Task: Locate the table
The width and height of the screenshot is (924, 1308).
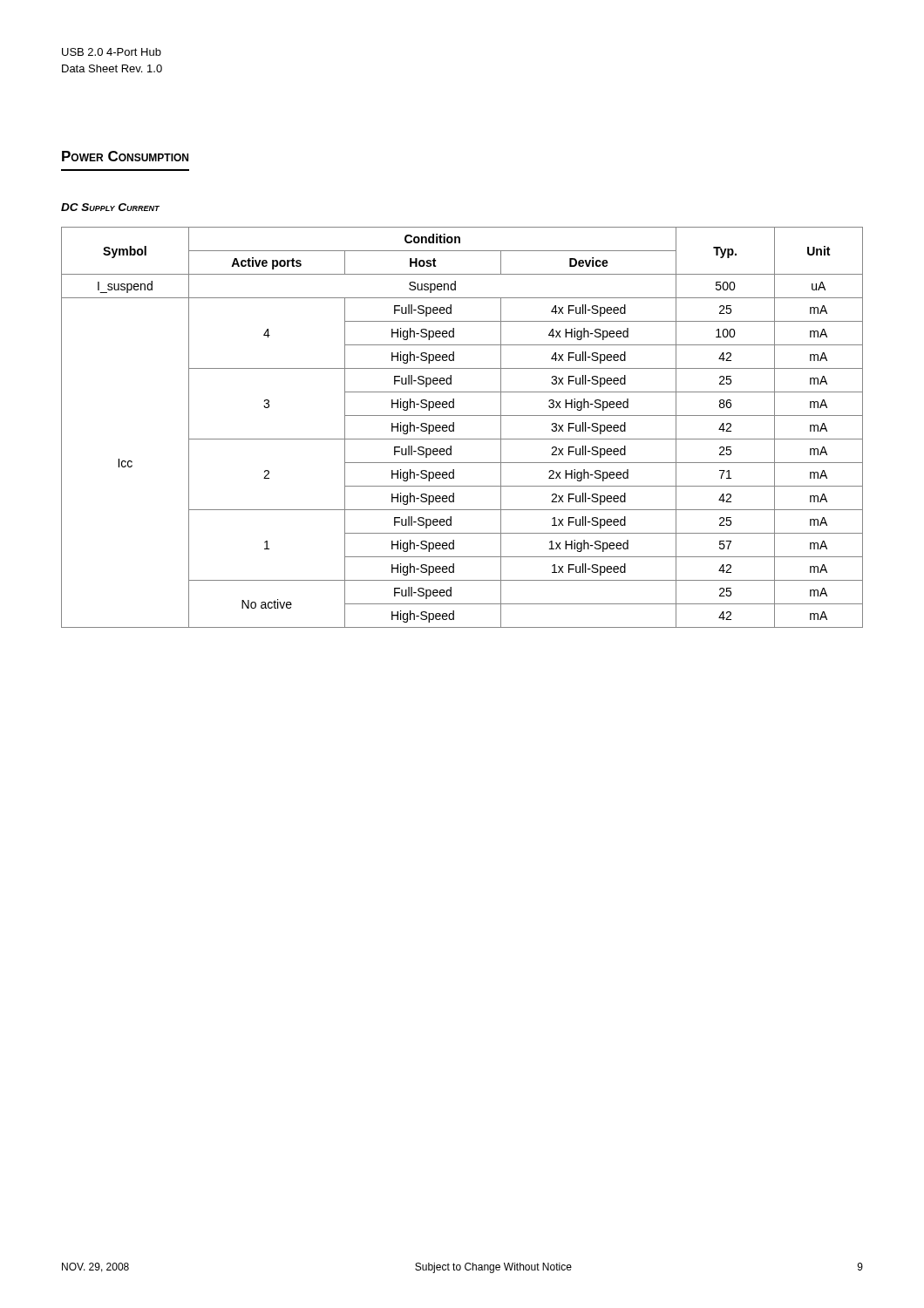Action: tap(462, 427)
